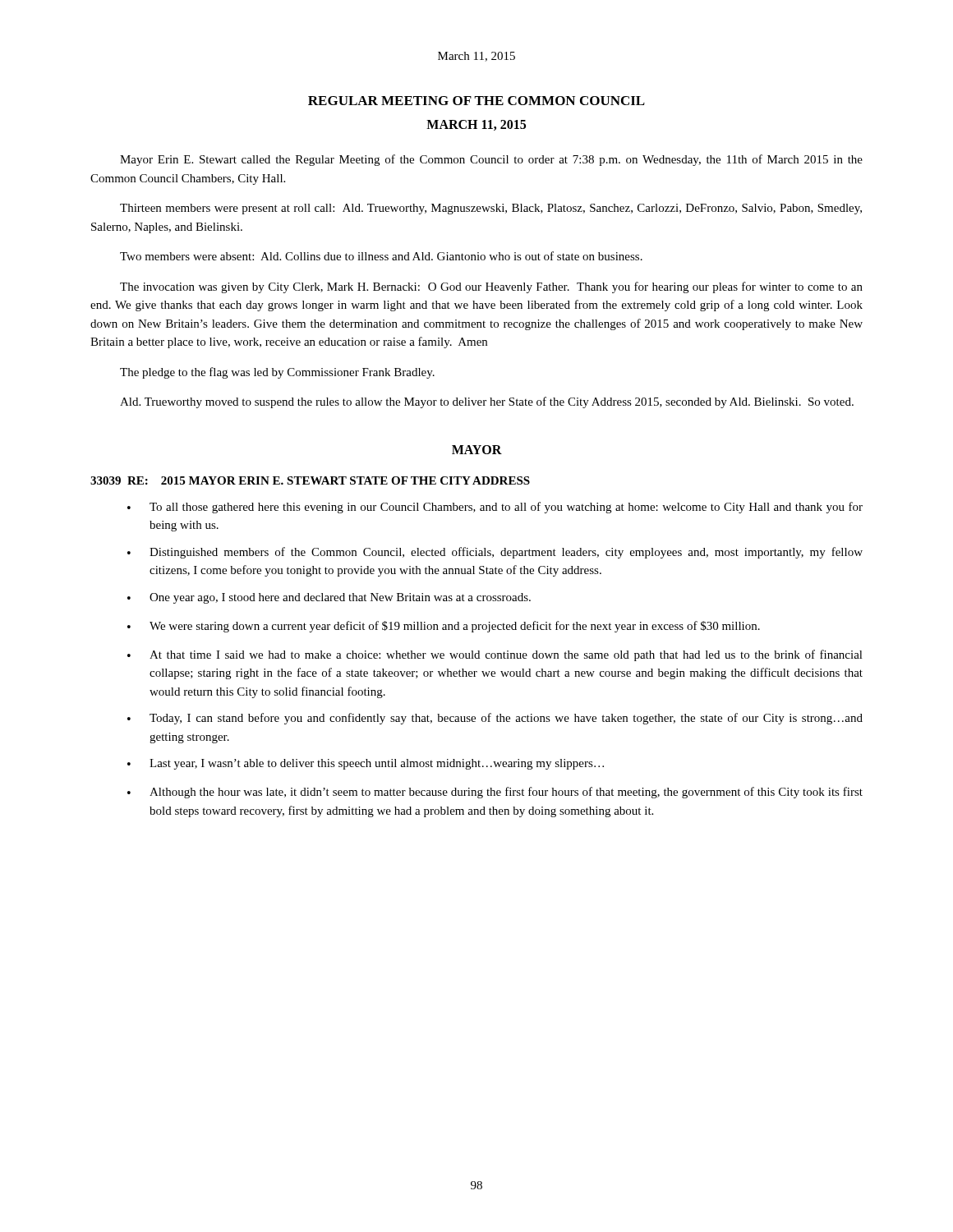Point to the text block starting "• One year"
The image size is (953, 1232).
pos(491,598)
